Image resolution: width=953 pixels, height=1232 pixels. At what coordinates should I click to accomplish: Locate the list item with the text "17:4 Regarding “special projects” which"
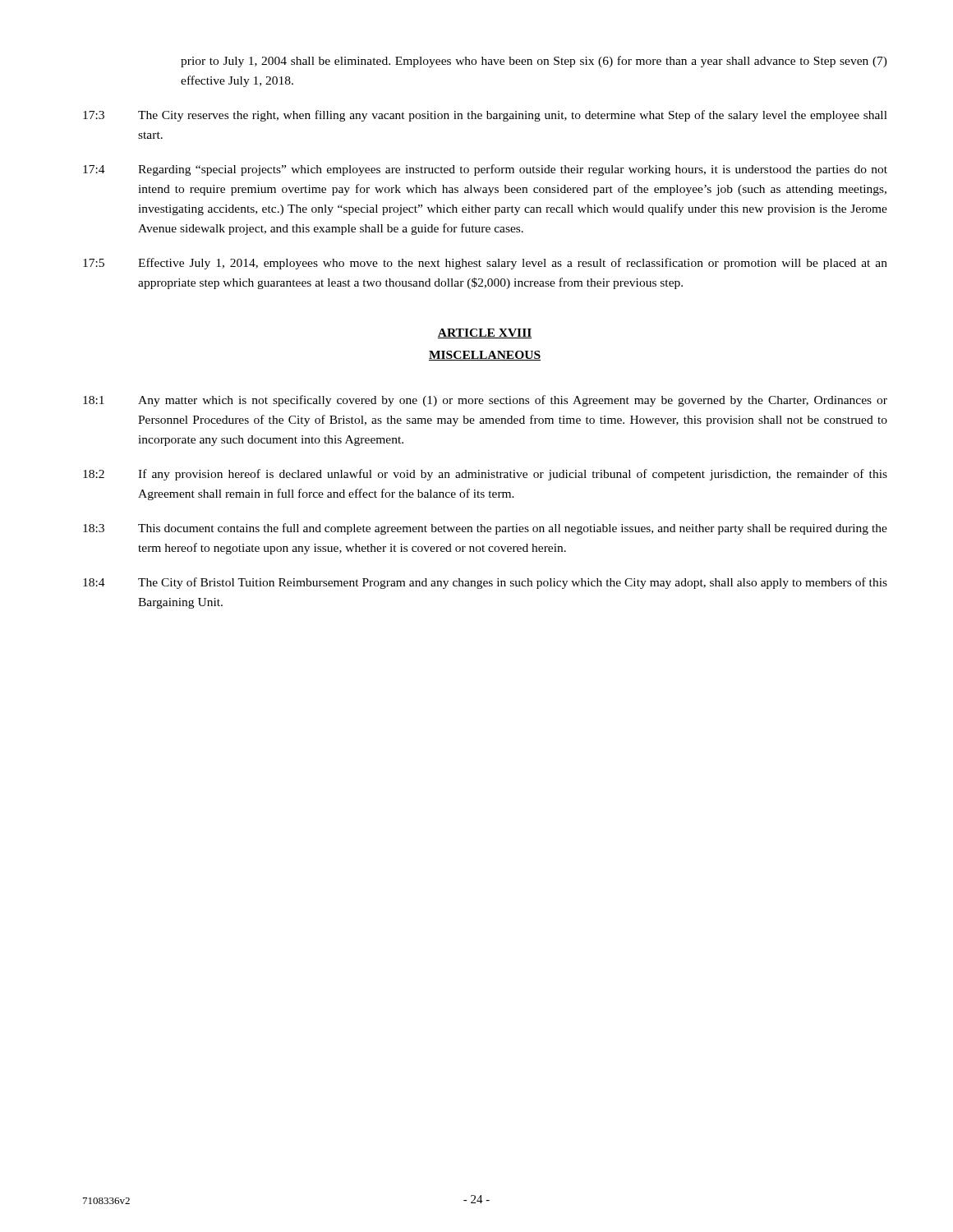(485, 199)
